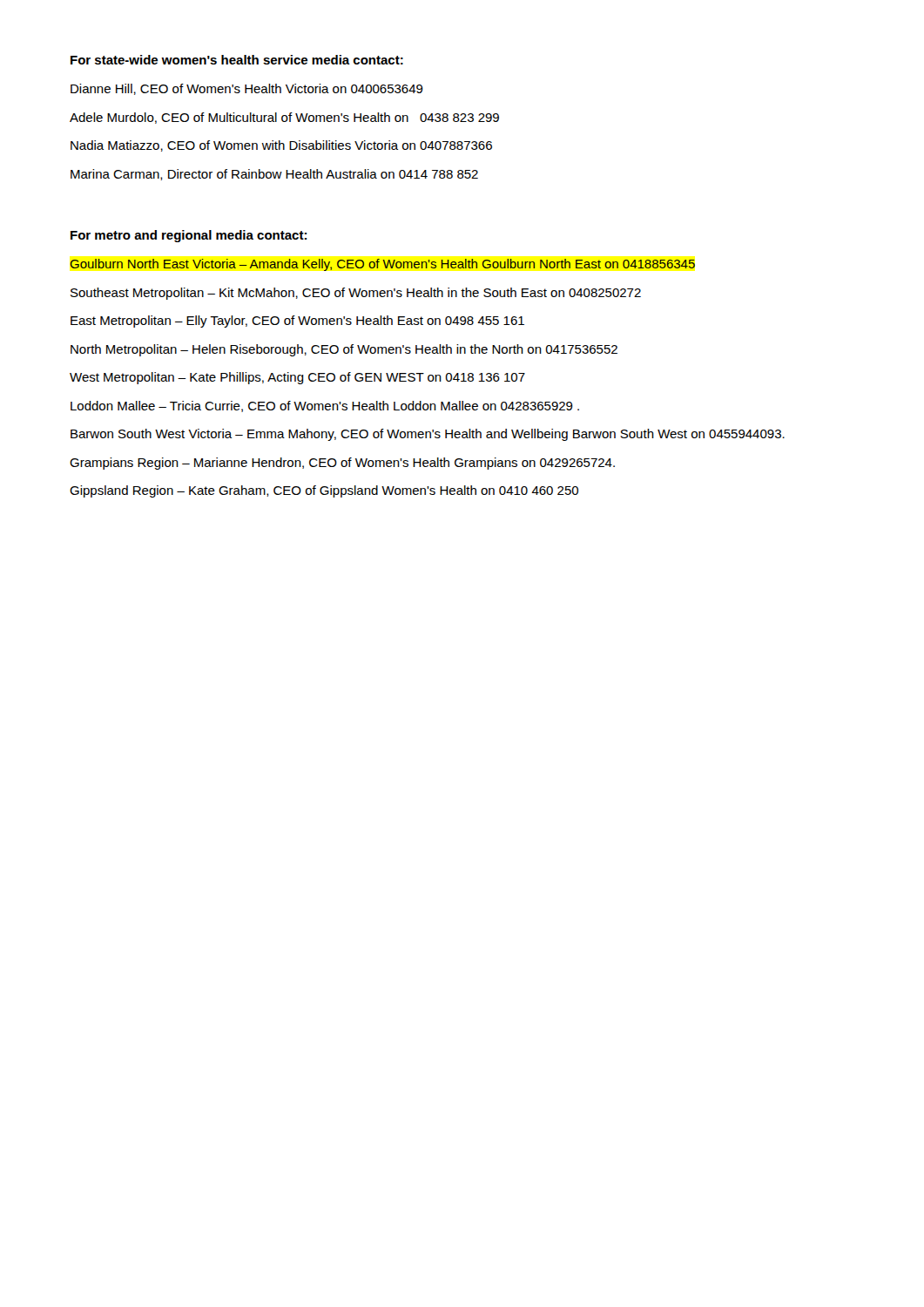
Task: Locate the block starting "Grampians Region – Marianne Hendron, CEO of Women's"
Action: pyautogui.click(x=343, y=462)
